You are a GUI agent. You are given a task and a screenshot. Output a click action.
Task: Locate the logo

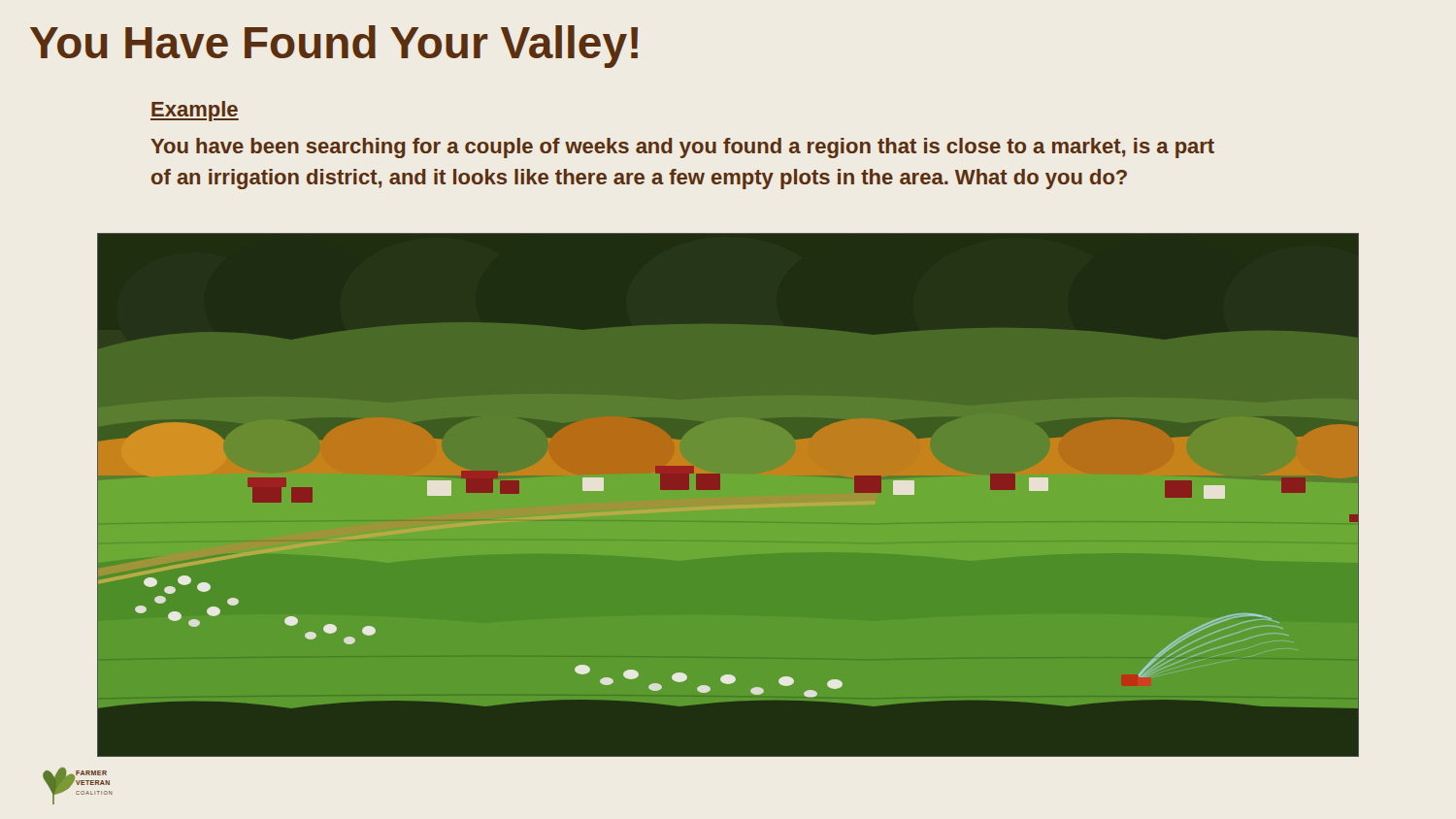pyautogui.click(x=87, y=778)
